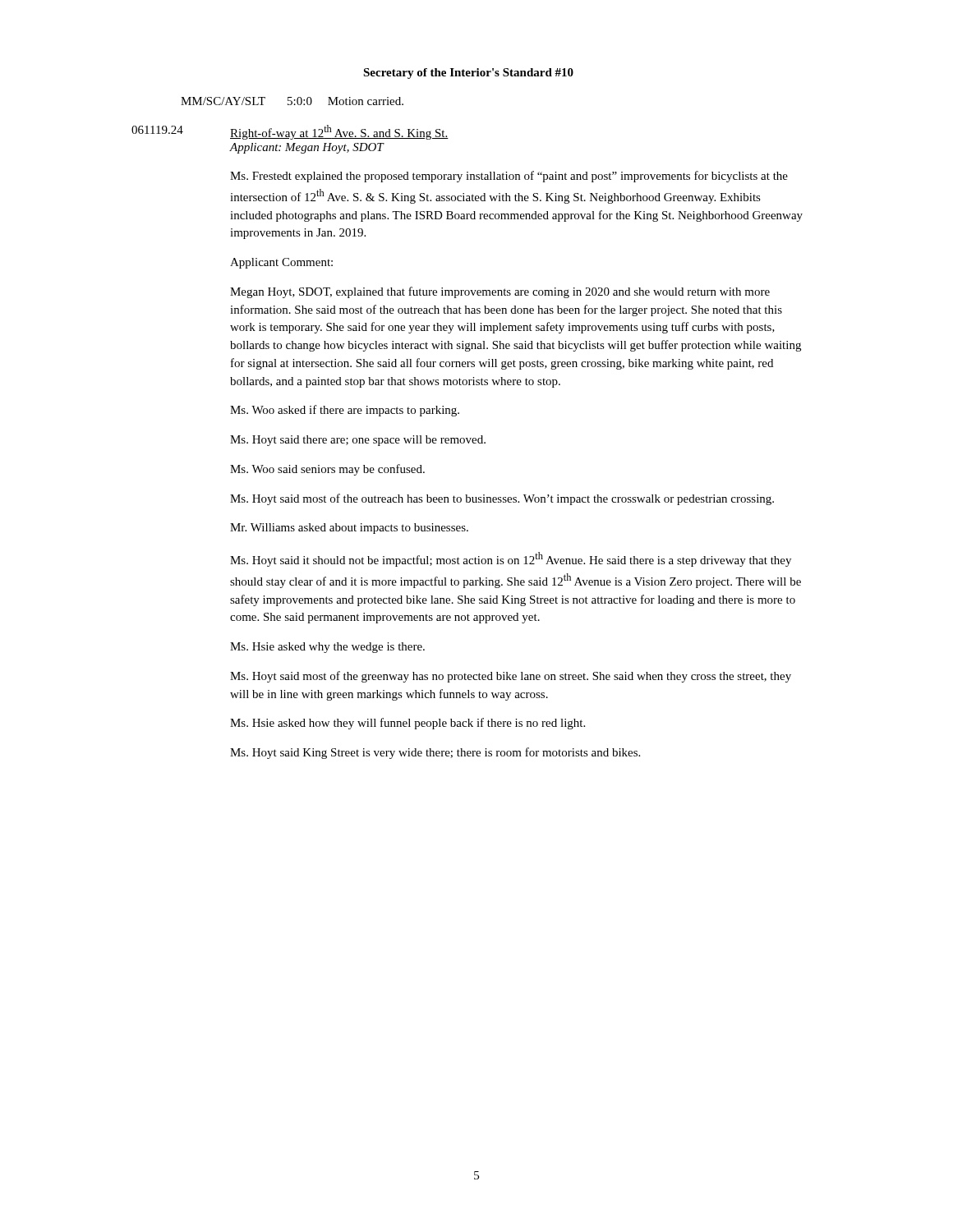Find the text block containing "Mr. Williams asked about impacts"
The width and height of the screenshot is (953, 1232).
coord(349,527)
